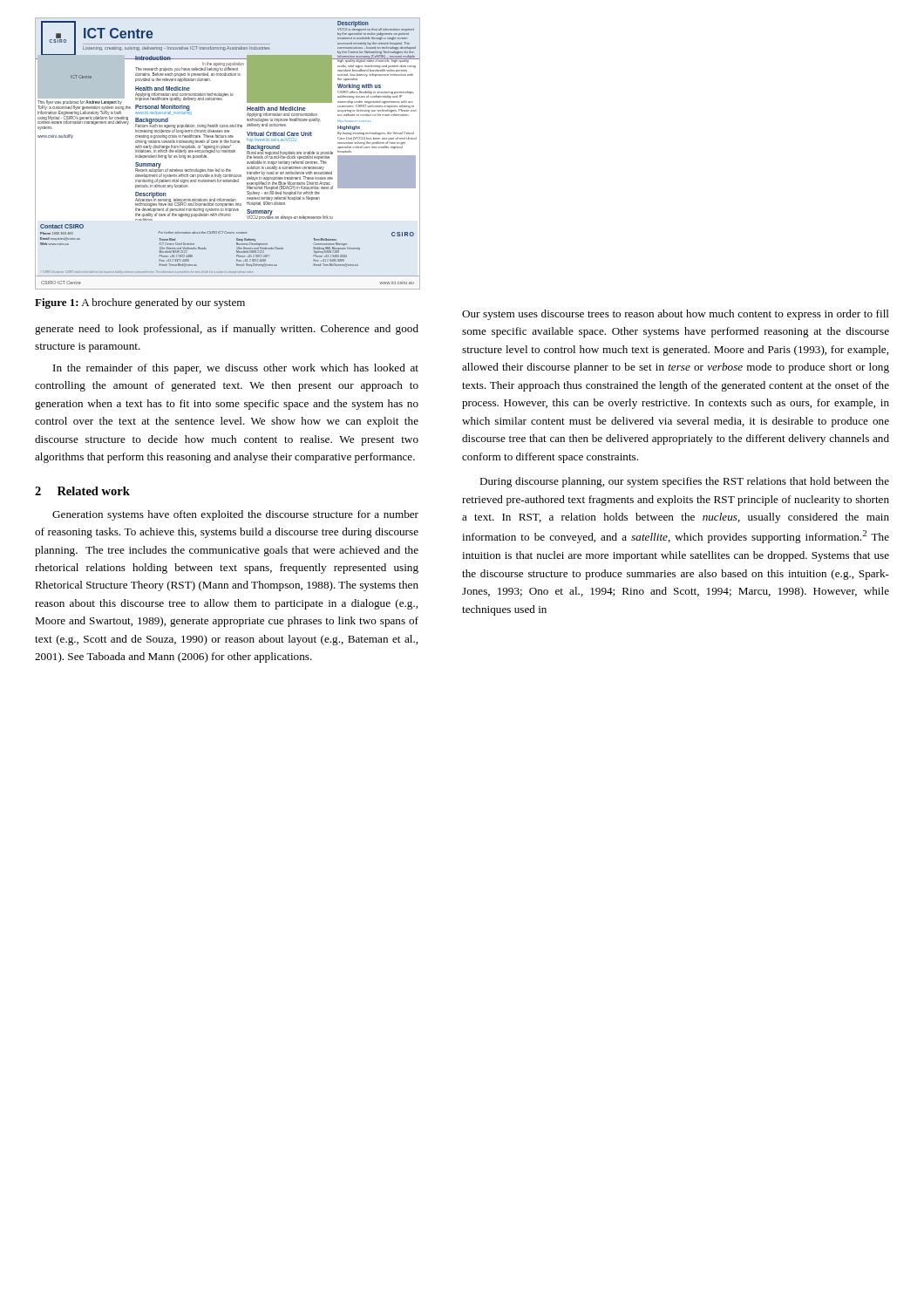Image resolution: width=924 pixels, height=1308 pixels.
Task: Click on the text block containing "generate need to look professional,"
Action: pyautogui.click(x=227, y=337)
